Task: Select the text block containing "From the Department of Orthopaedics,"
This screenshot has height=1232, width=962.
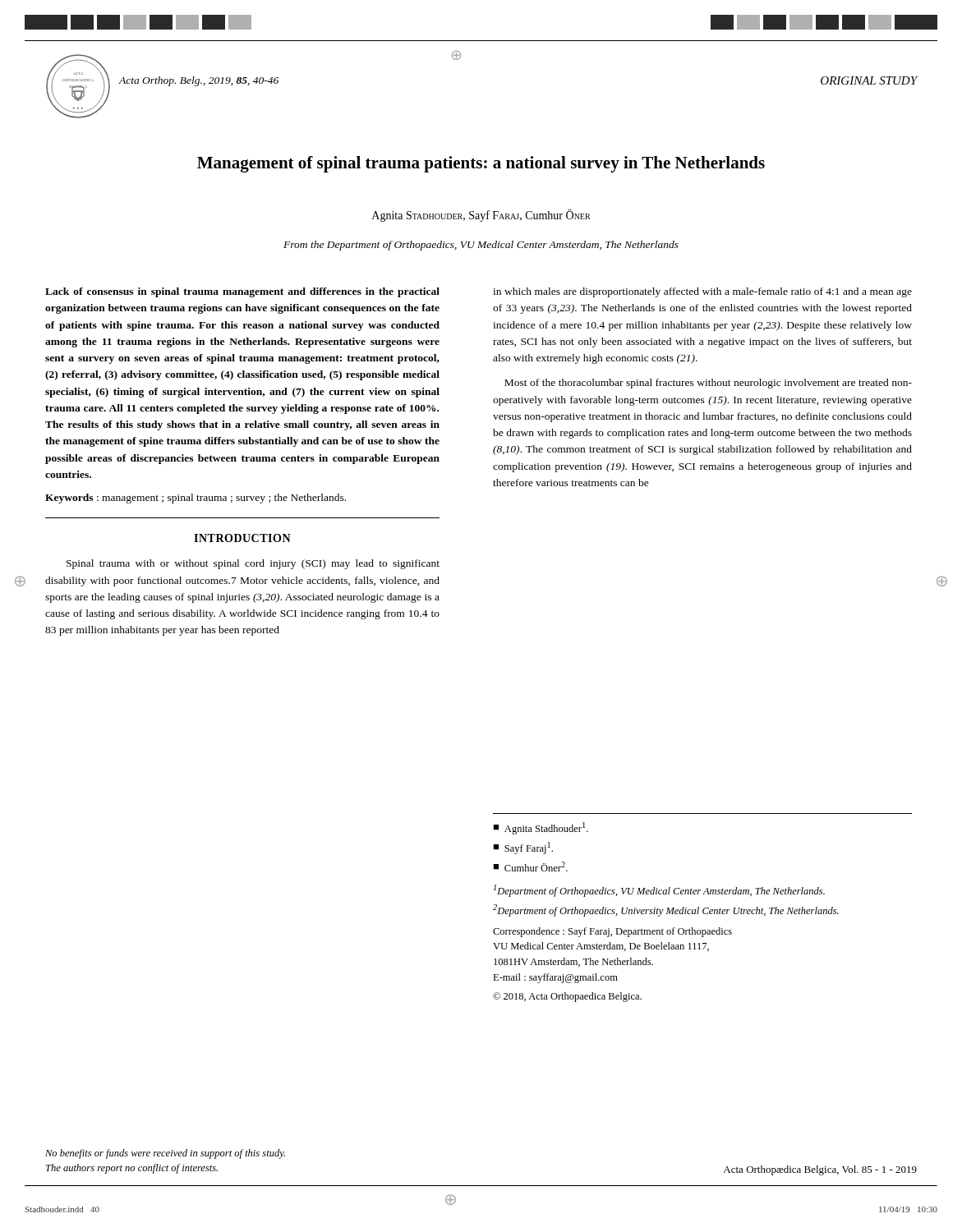Action: click(481, 244)
